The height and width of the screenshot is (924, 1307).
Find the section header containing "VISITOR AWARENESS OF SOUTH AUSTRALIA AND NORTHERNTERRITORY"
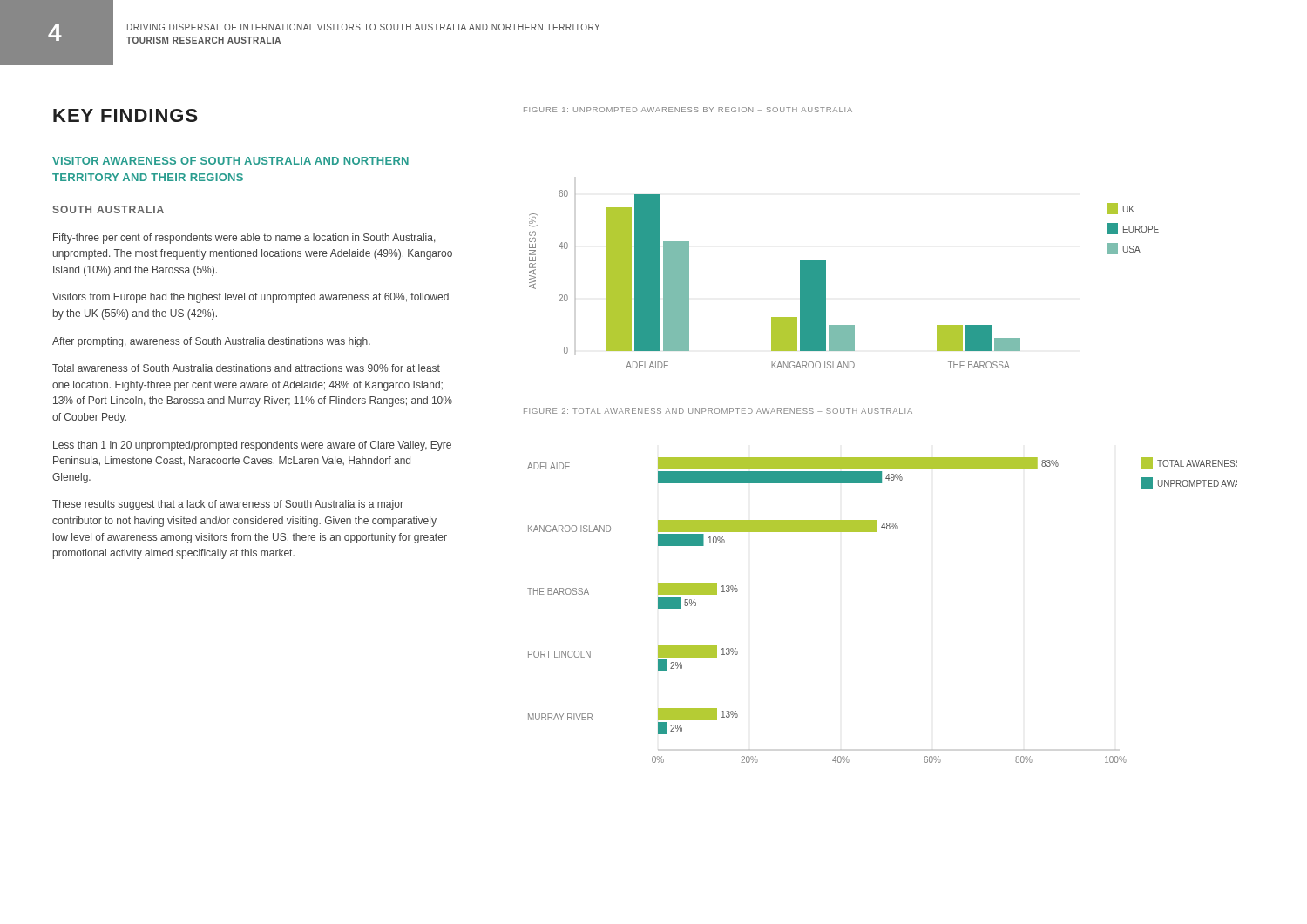tap(231, 169)
